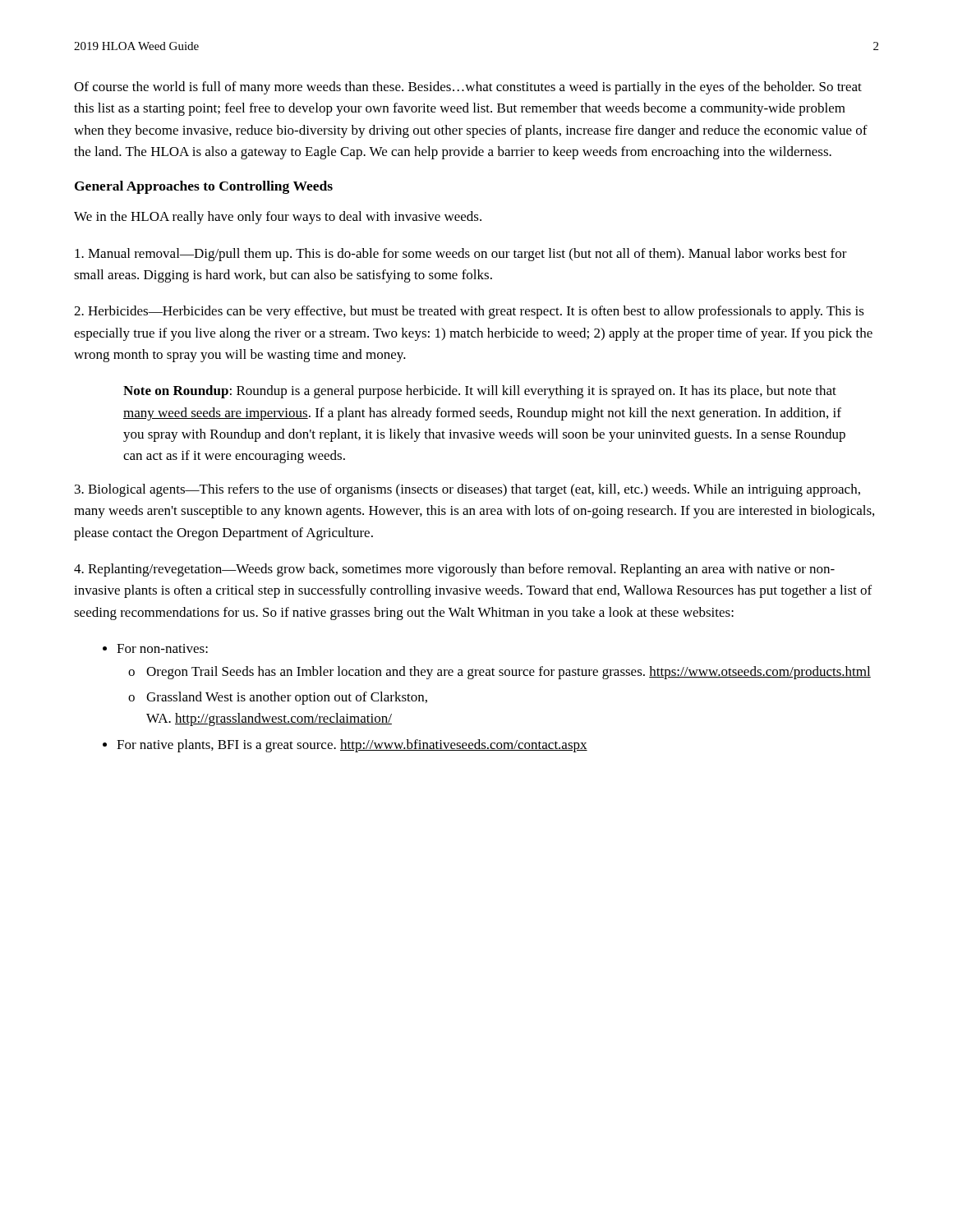Locate the block of text that opens with "Of course the world"
Image resolution: width=953 pixels, height=1232 pixels.
tap(470, 119)
